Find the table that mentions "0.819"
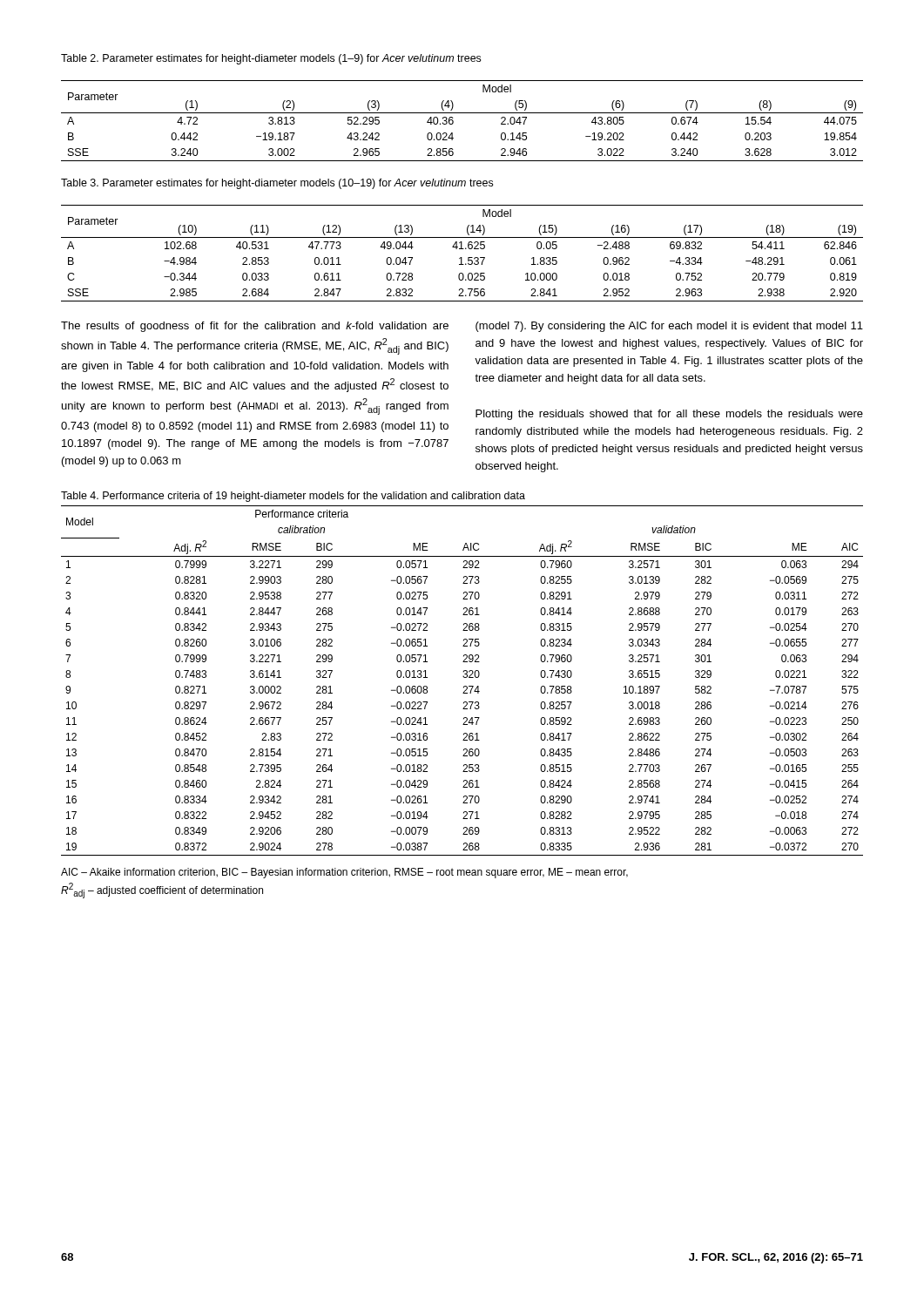The height and width of the screenshot is (1307, 924). point(462,253)
